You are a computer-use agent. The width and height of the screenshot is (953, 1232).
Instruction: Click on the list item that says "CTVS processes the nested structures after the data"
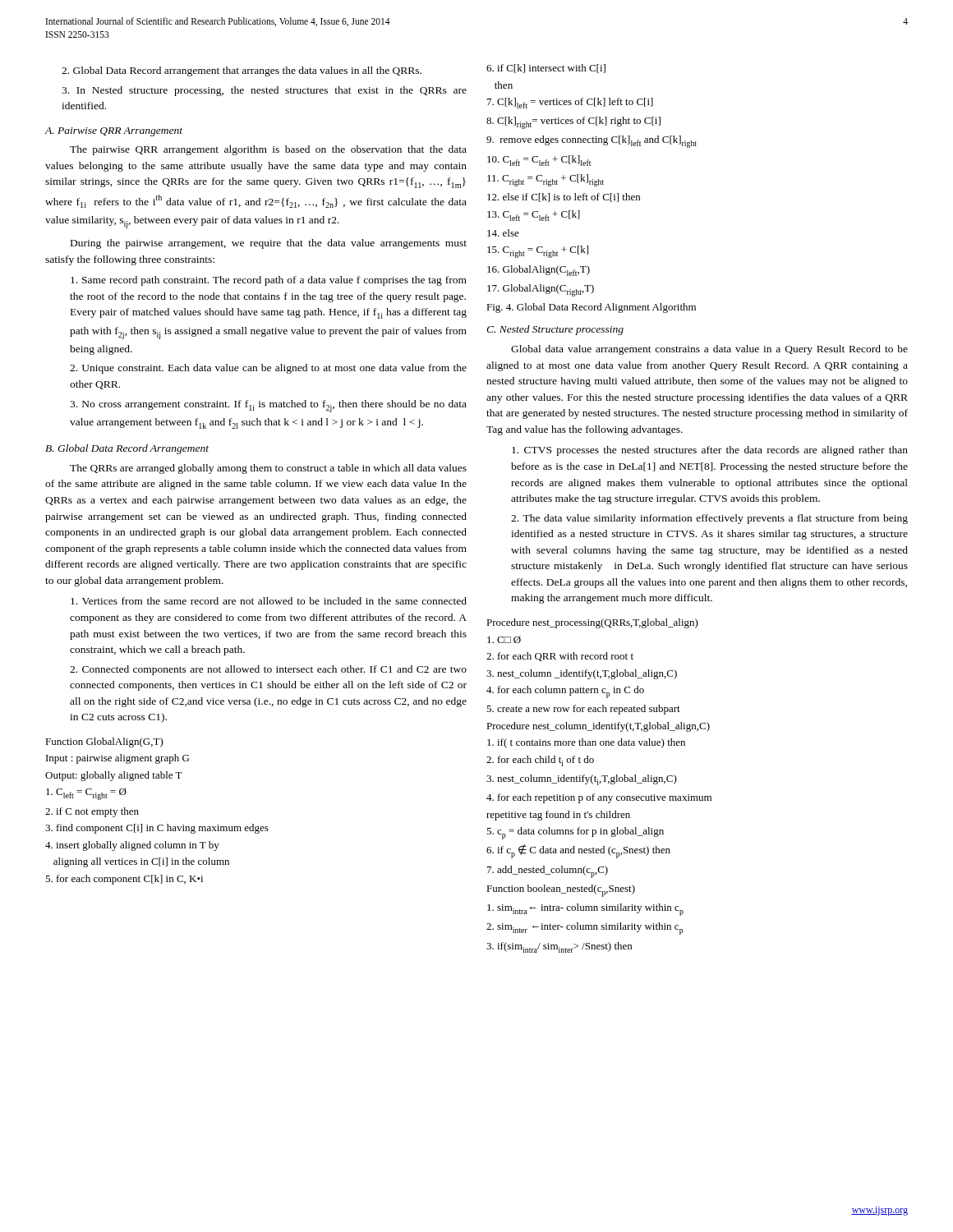(709, 474)
